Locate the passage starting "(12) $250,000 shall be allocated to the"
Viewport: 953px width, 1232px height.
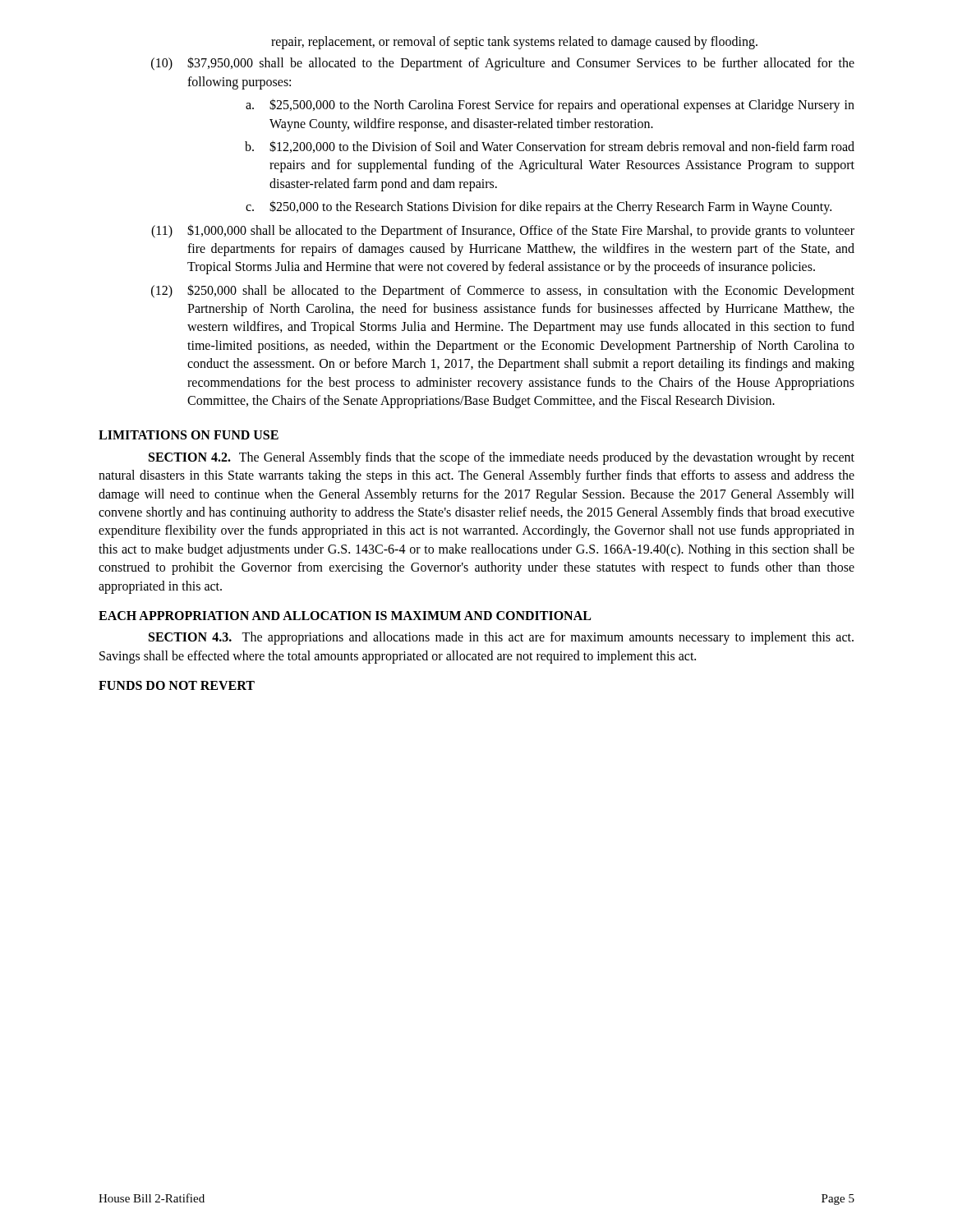(x=476, y=346)
